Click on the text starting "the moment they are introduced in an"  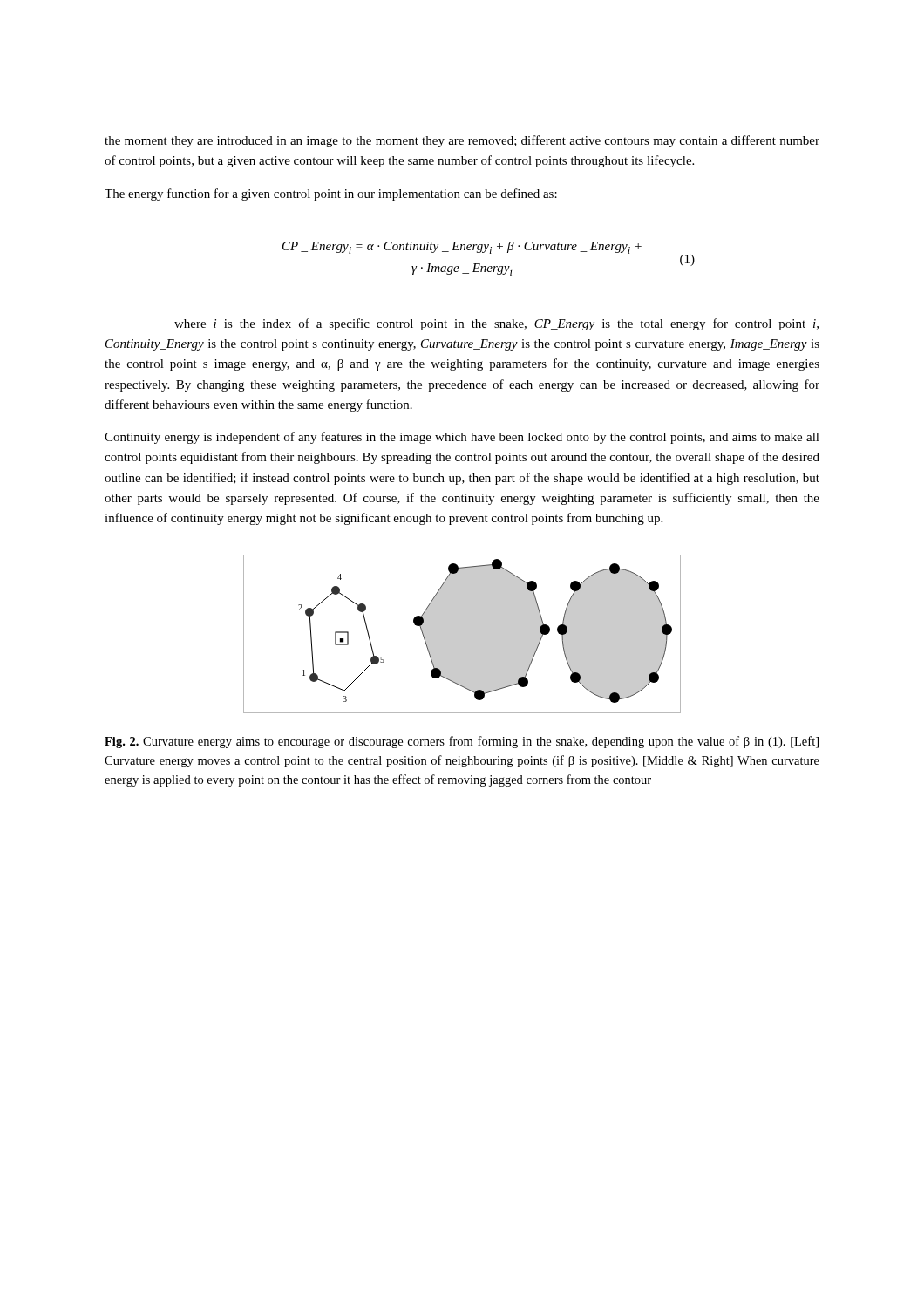pos(462,151)
